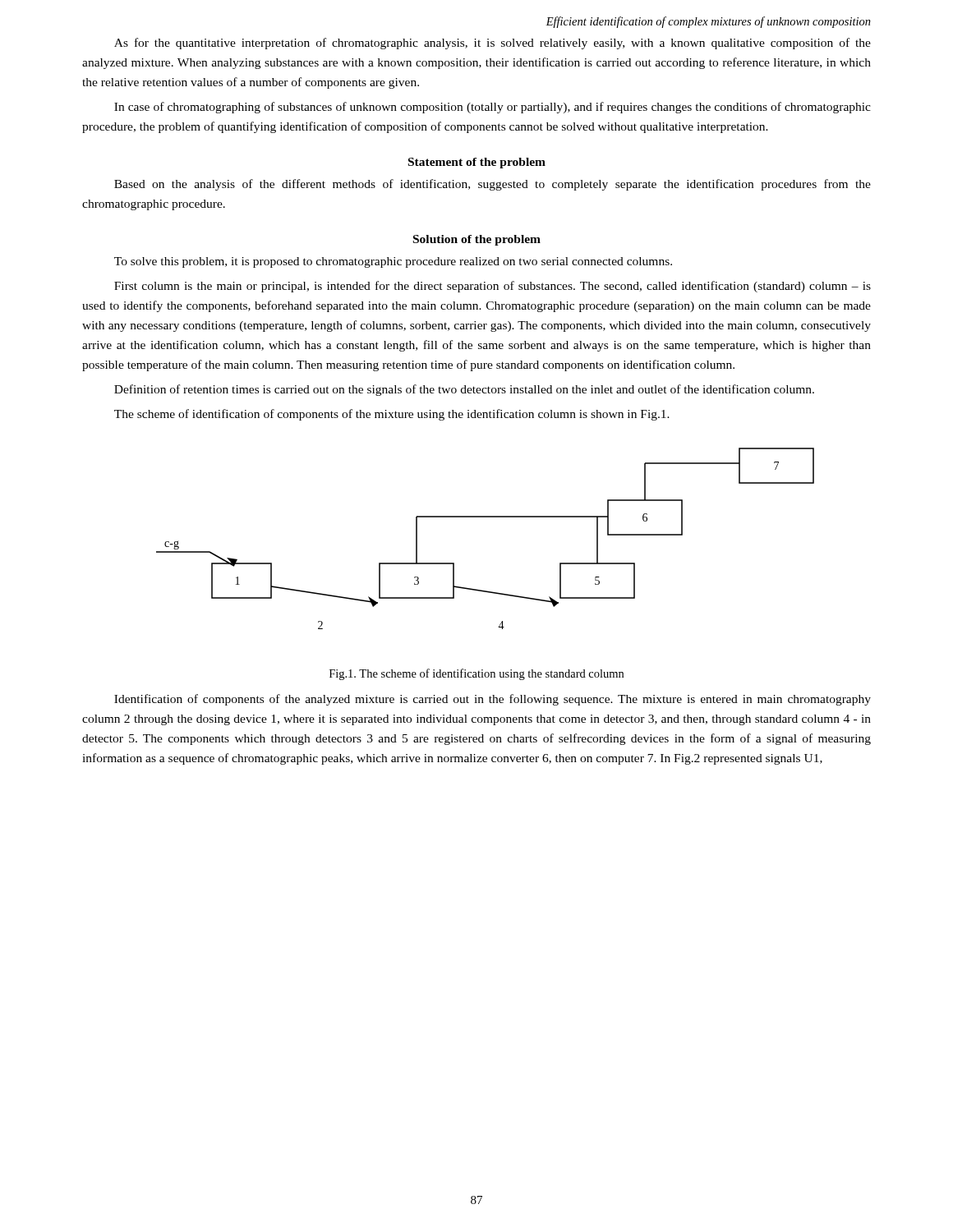
Task: Select the text block that reads "Identification of components of the analyzed mixture is"
Action: pos(476,729)
